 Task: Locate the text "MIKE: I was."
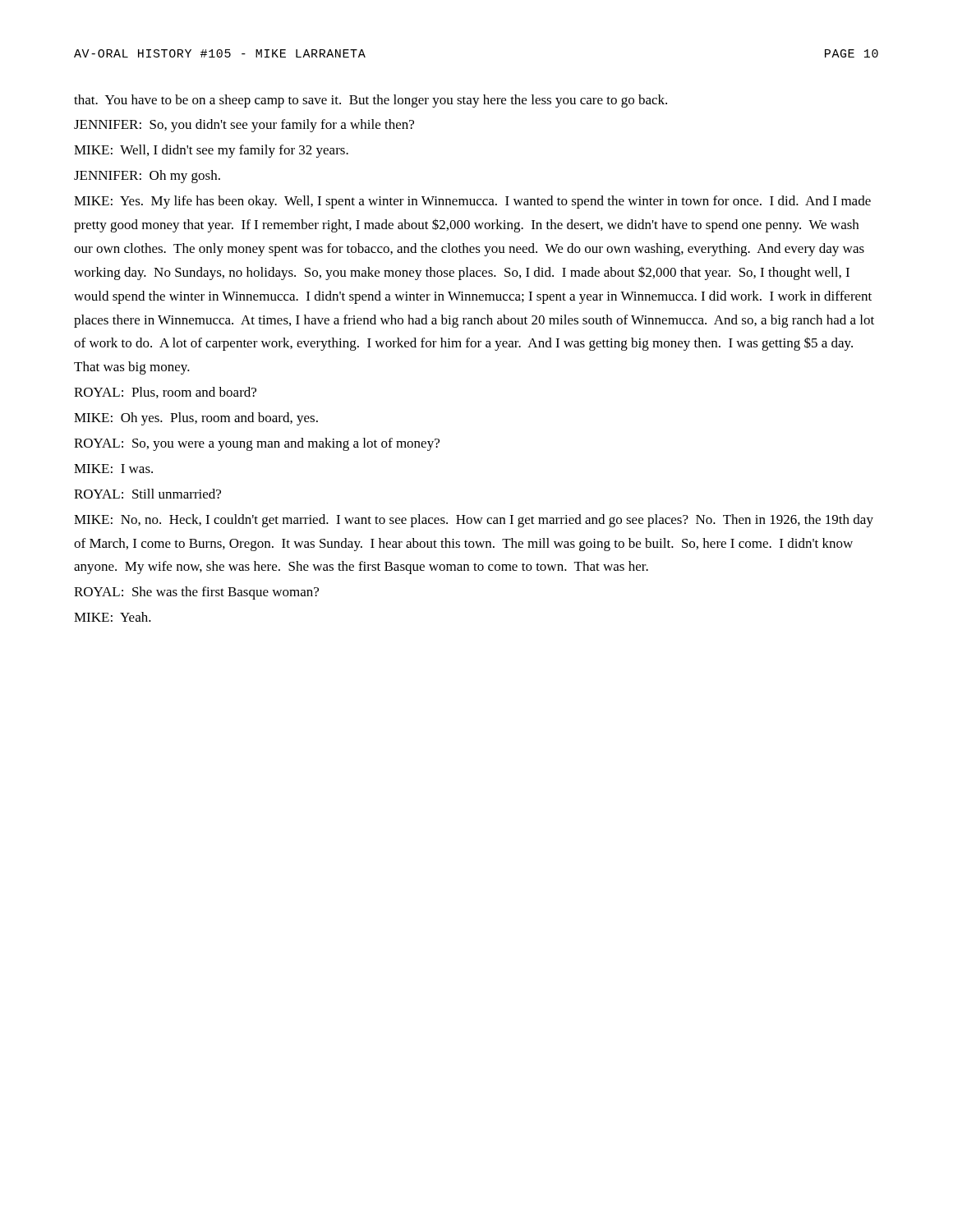click(113, 469)
